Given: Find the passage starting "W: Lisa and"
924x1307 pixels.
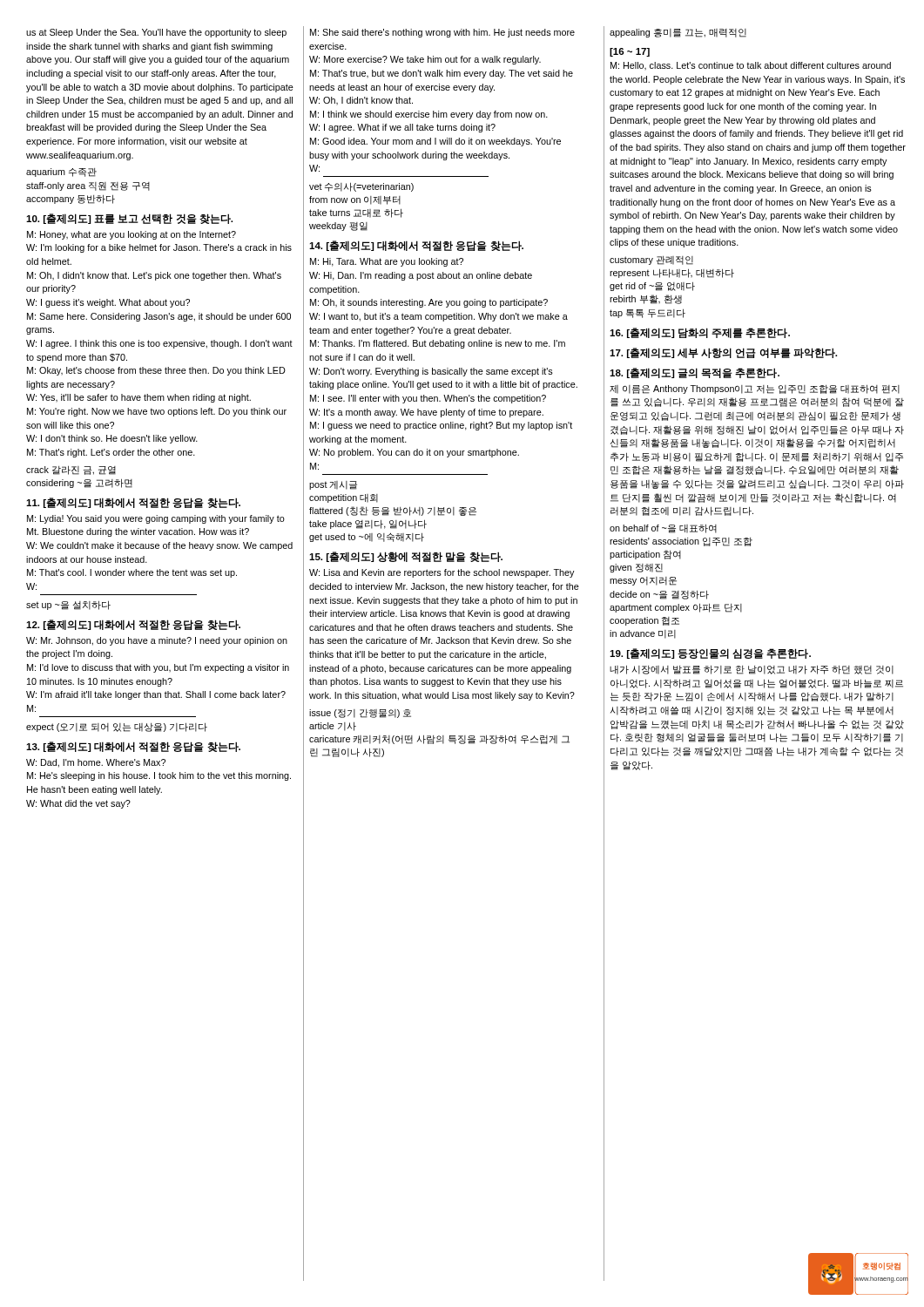Looking at the screenshot, I should click(444, 634).
